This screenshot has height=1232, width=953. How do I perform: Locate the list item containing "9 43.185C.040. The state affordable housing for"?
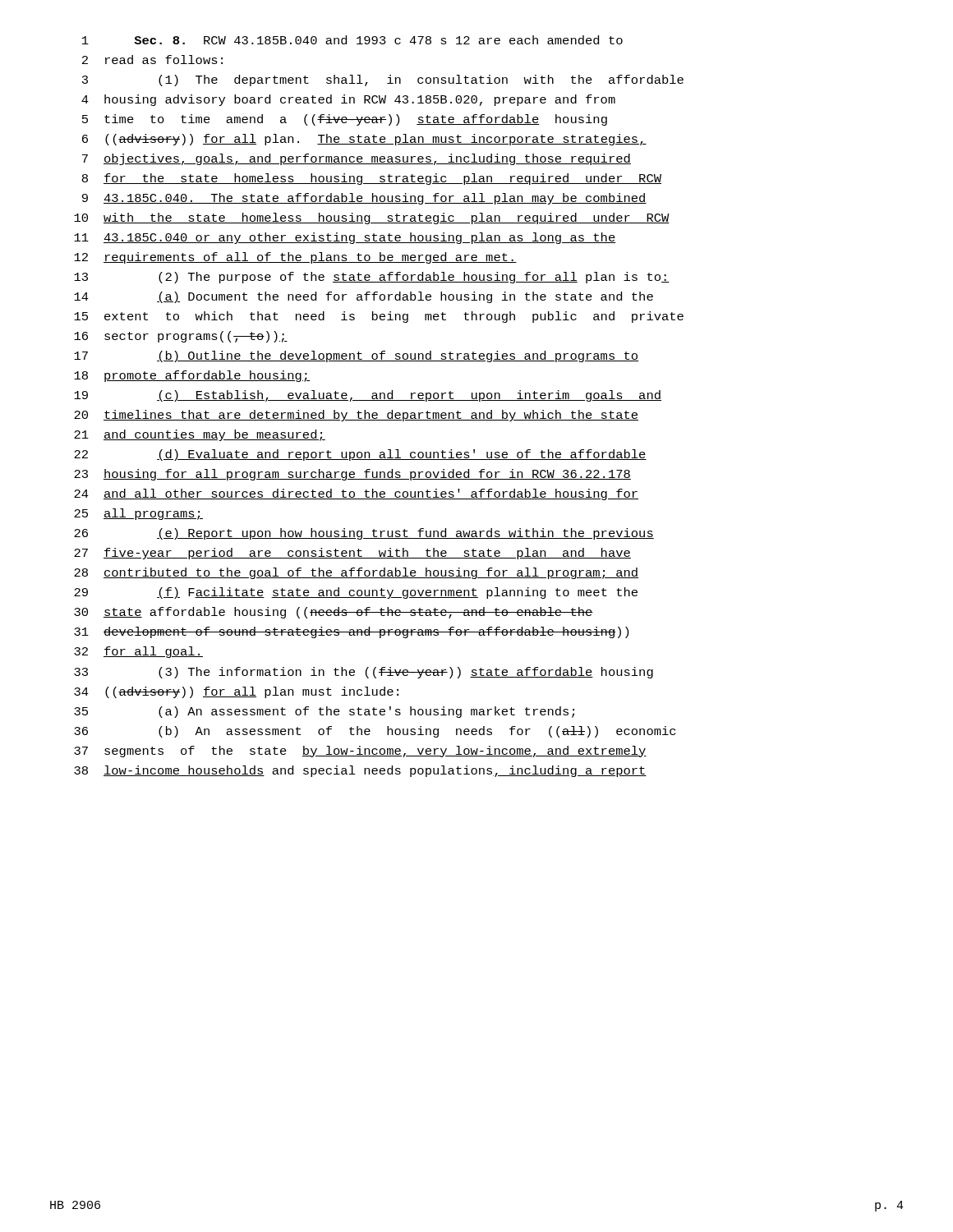(x=476, y=199)
